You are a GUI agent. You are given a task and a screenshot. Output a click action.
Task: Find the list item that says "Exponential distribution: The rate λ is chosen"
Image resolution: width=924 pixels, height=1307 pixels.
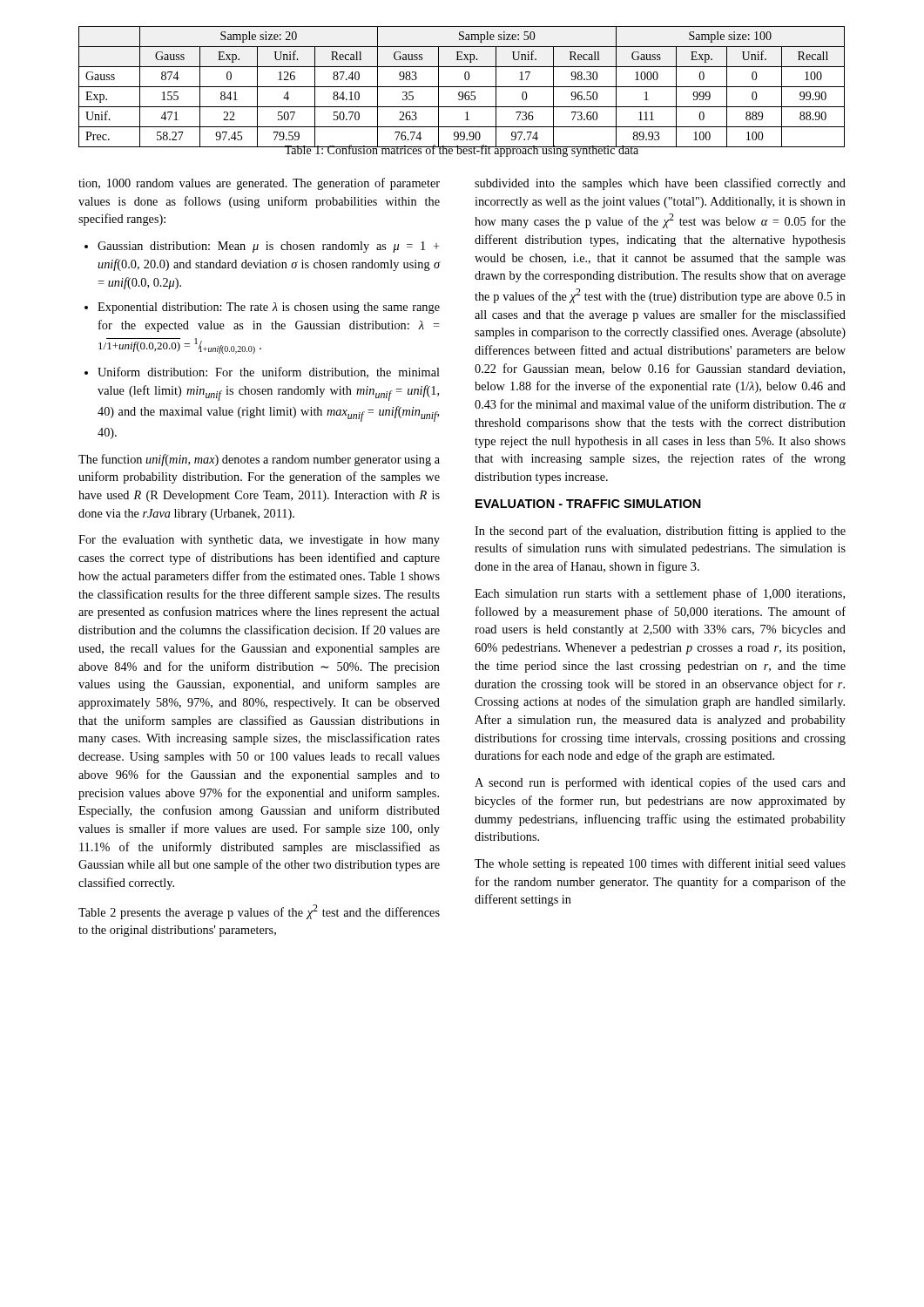(x=269, y=327)
